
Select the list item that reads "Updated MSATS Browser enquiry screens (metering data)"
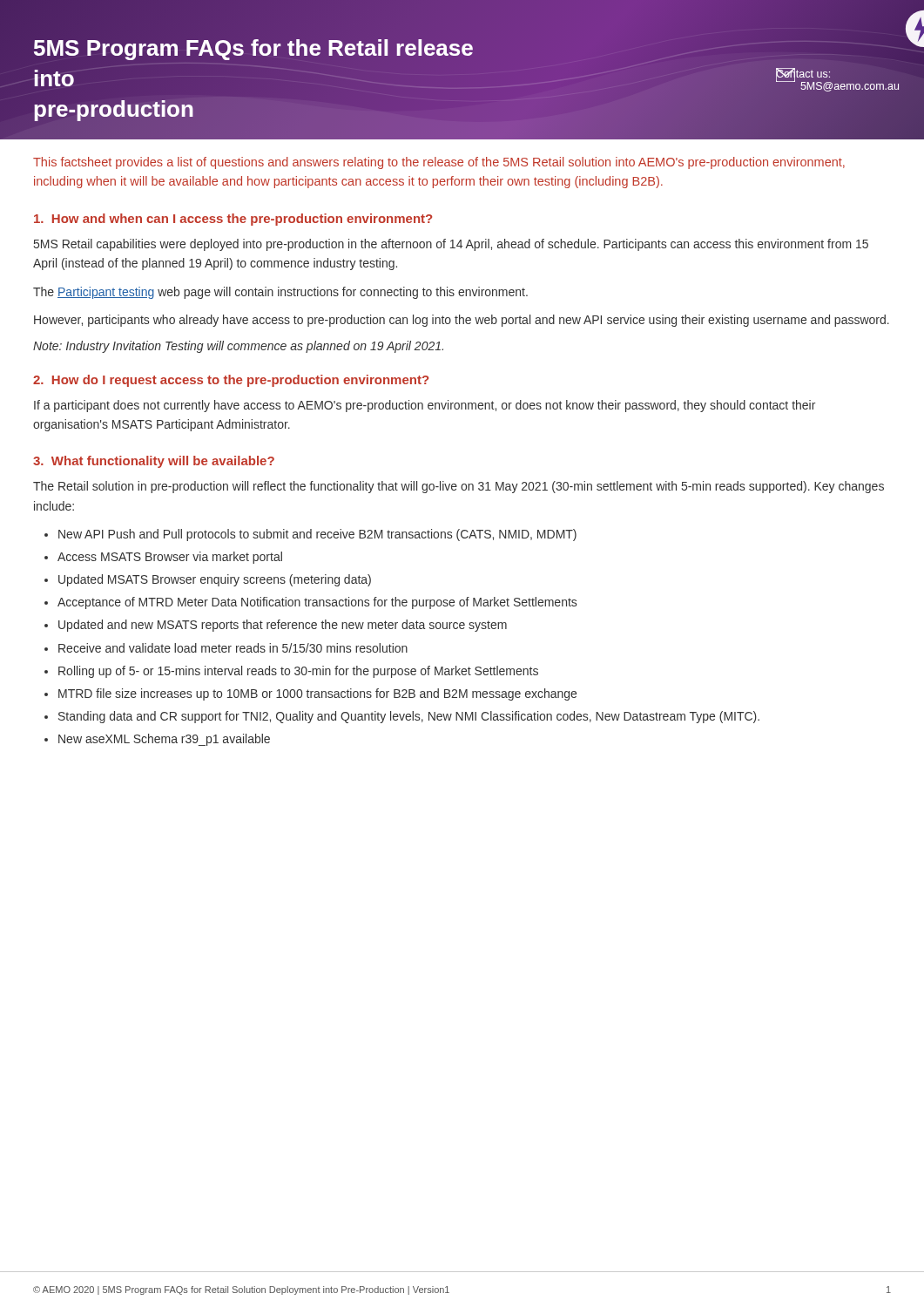[x=215, y=580]
